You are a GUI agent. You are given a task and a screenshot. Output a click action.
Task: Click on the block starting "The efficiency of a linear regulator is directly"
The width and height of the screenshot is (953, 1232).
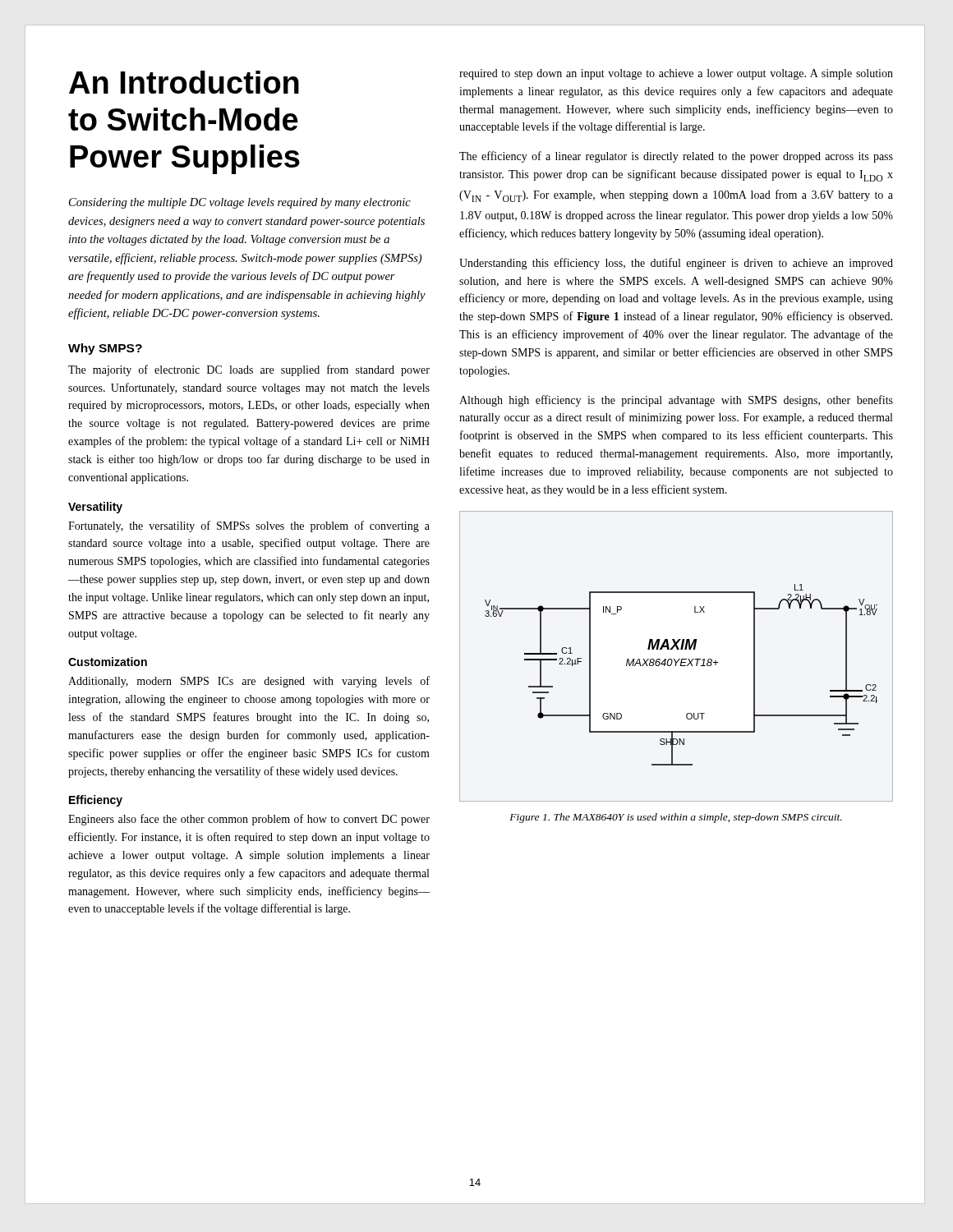point(676,196)
